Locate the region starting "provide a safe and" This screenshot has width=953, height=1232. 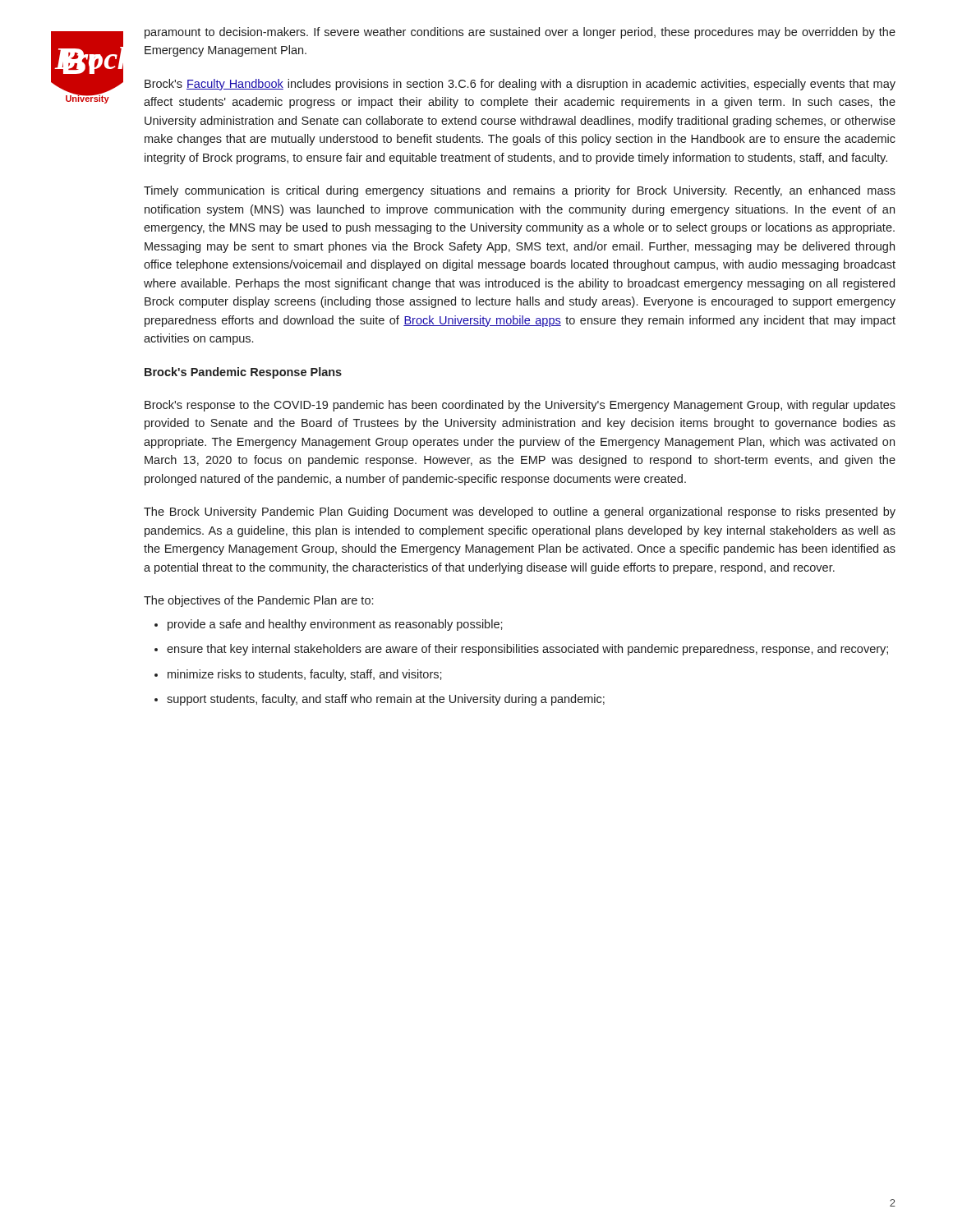(x=335, y=624)
